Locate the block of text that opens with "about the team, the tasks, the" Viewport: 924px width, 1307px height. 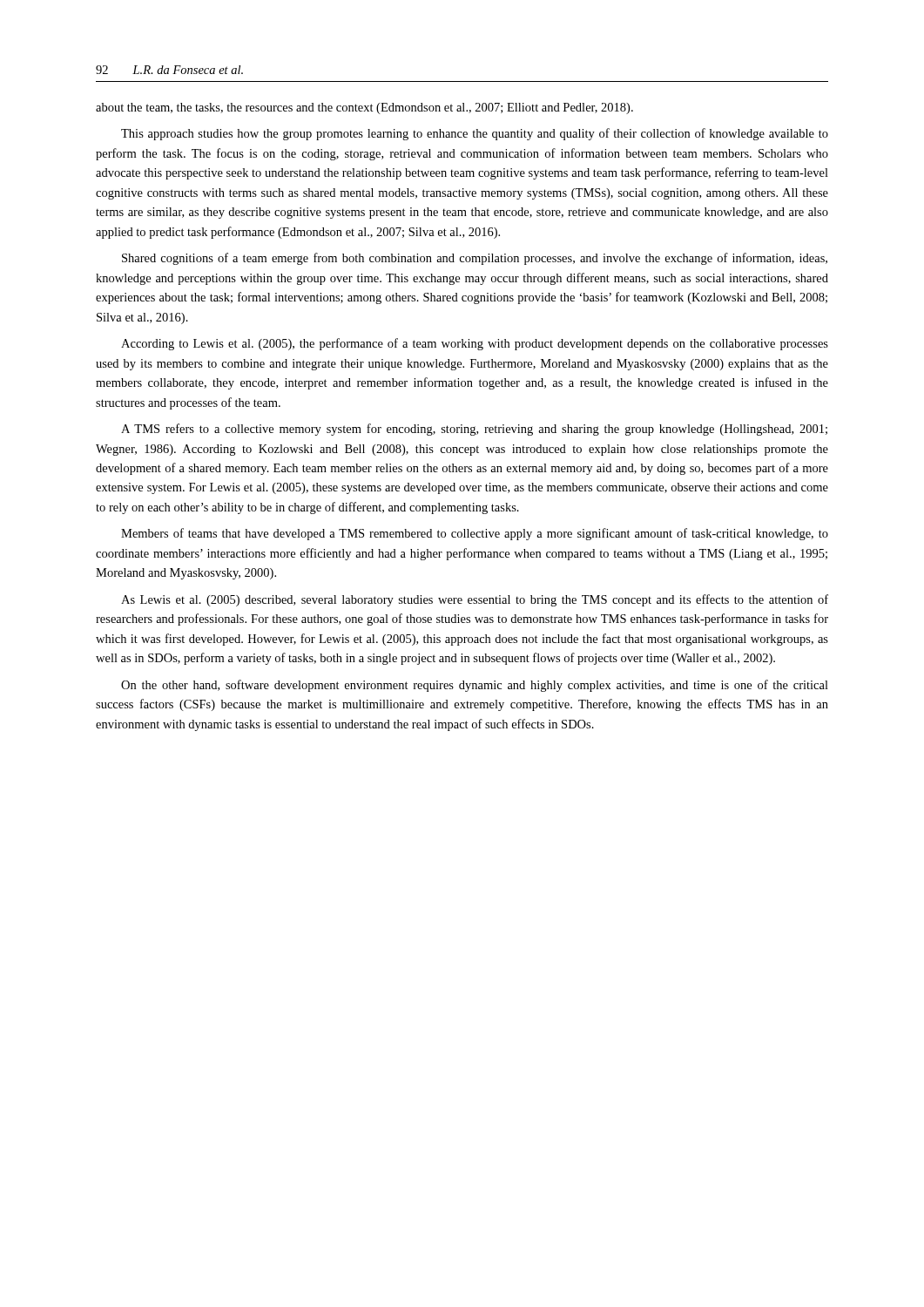462,416
